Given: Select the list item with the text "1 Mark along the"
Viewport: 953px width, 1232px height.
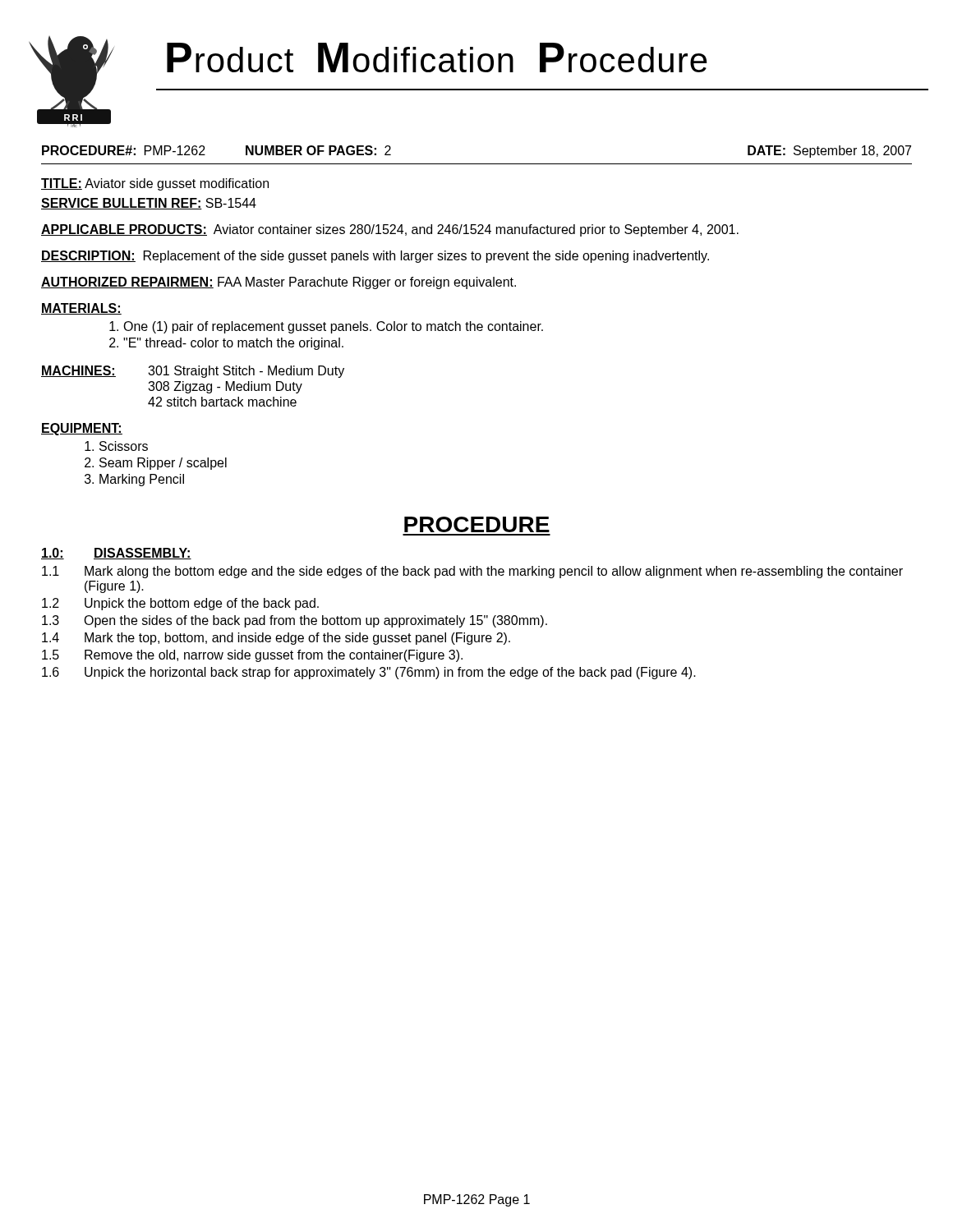Looking at the screenshot, I should [x=476, y=579].
